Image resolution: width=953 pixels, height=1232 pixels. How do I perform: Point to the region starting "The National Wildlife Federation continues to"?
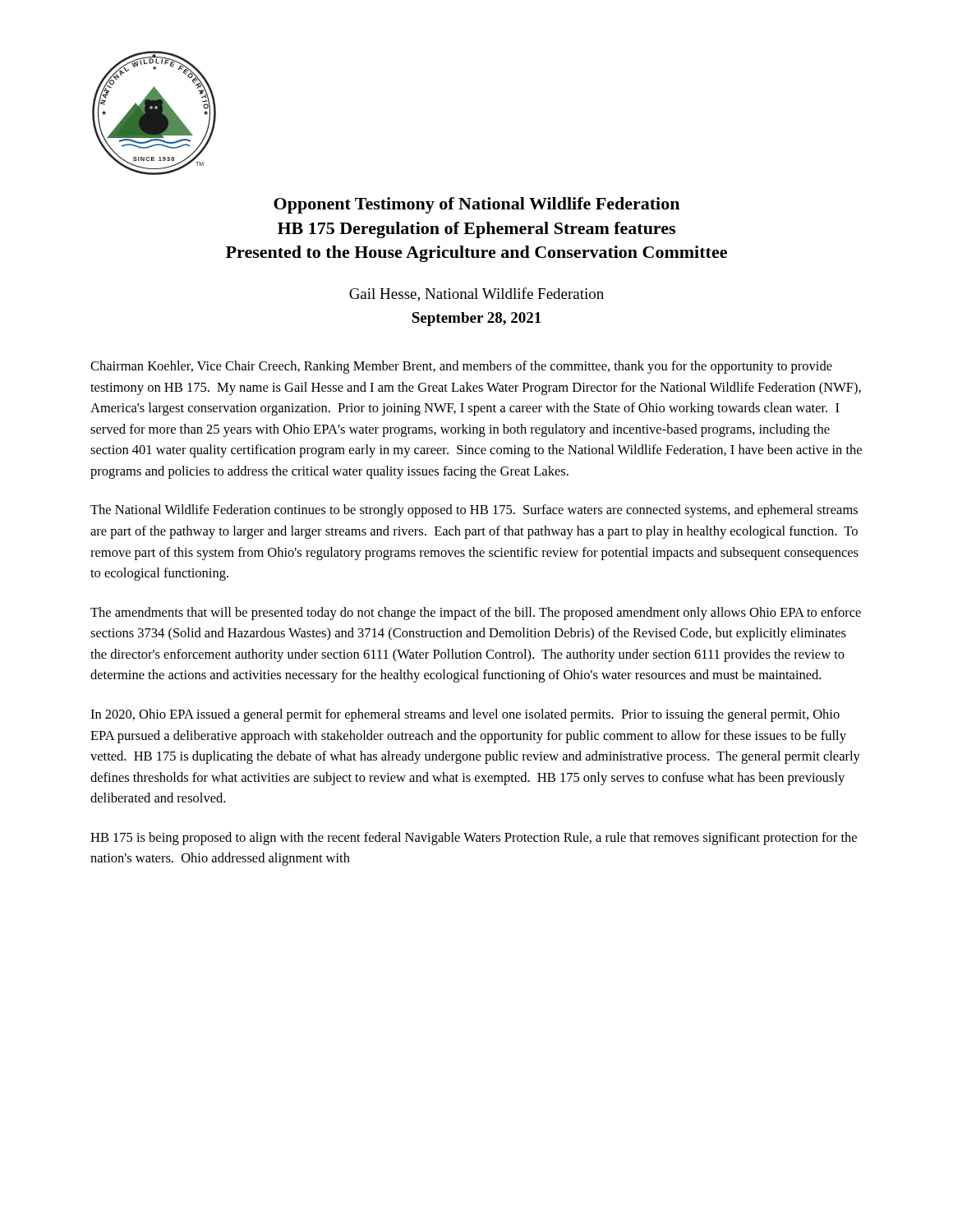[x=474, y=541]
